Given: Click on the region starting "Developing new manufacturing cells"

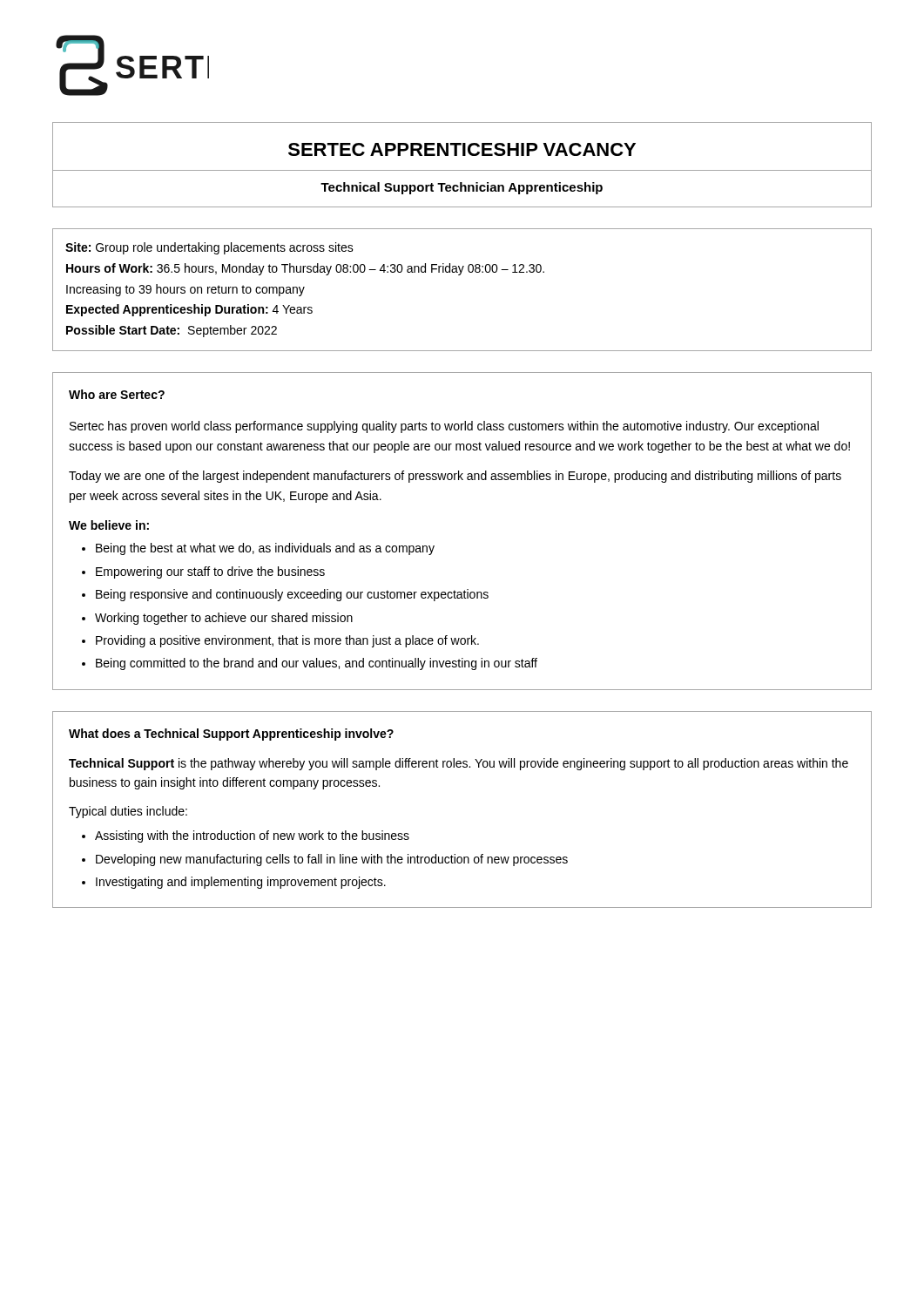Looking at the screenshot, I should click(x=331, y=859).
